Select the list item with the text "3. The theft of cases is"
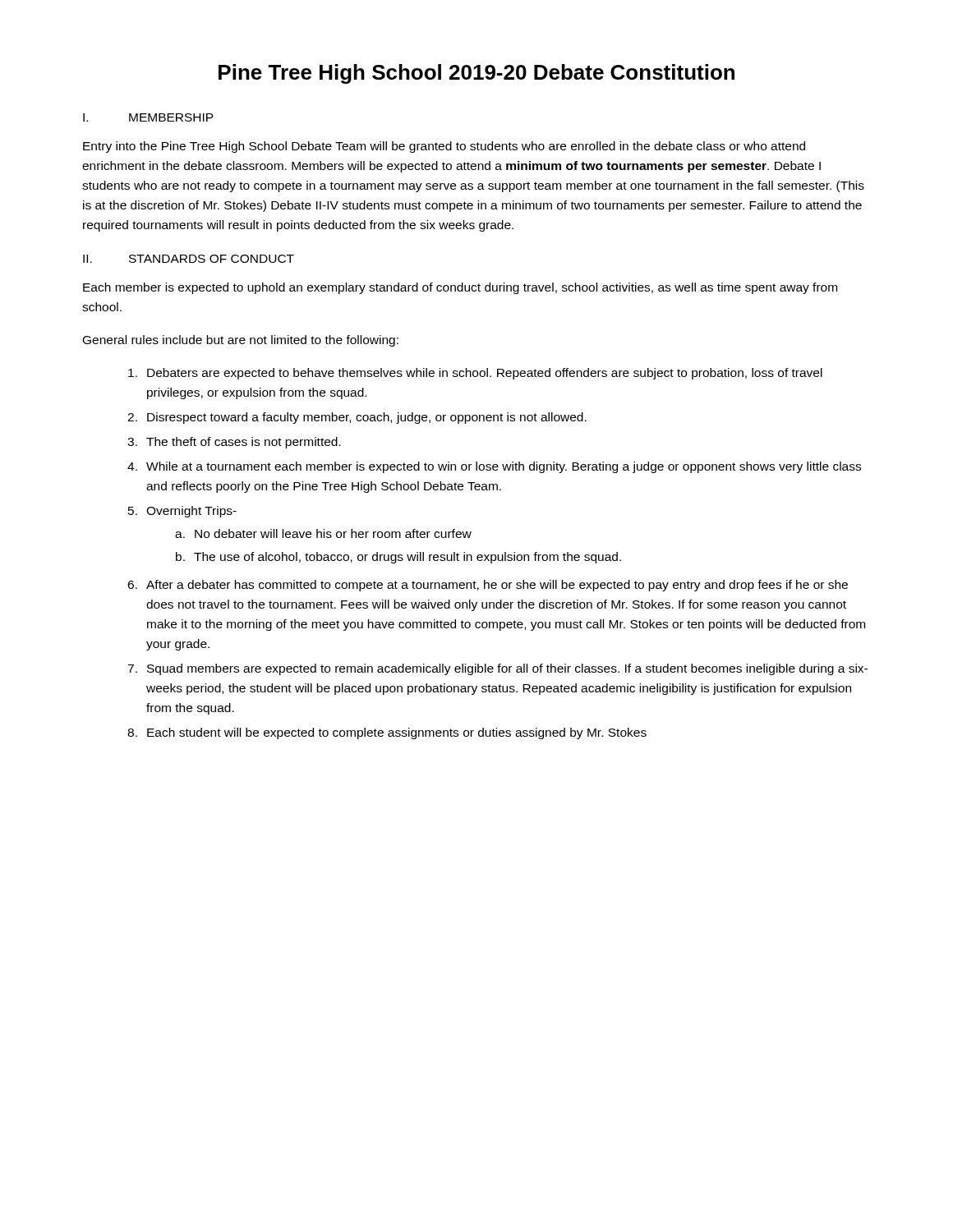 point(234,443)
